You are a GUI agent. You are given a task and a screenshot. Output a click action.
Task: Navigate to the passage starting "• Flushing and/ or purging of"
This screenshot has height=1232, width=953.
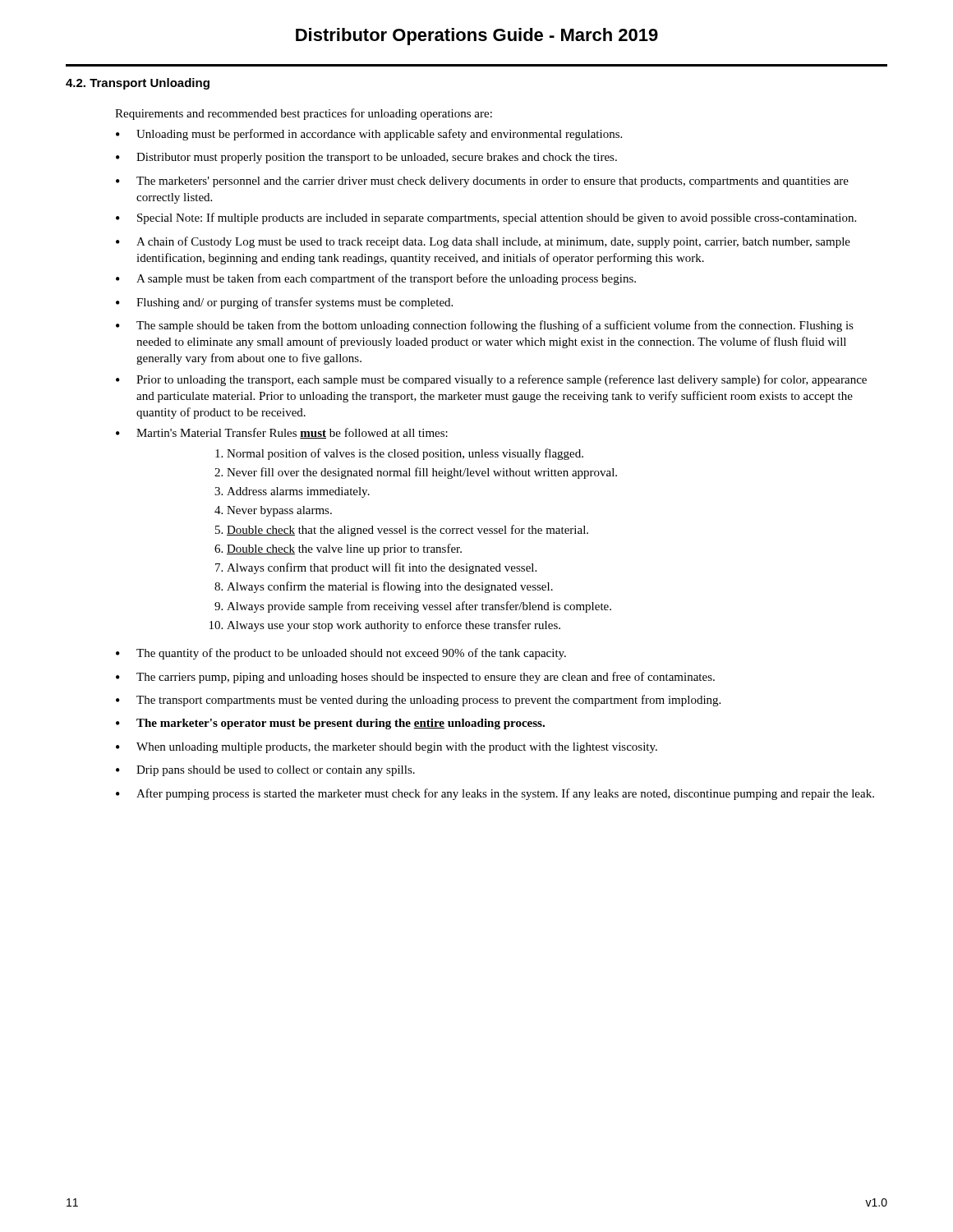[x=284, y=303]
